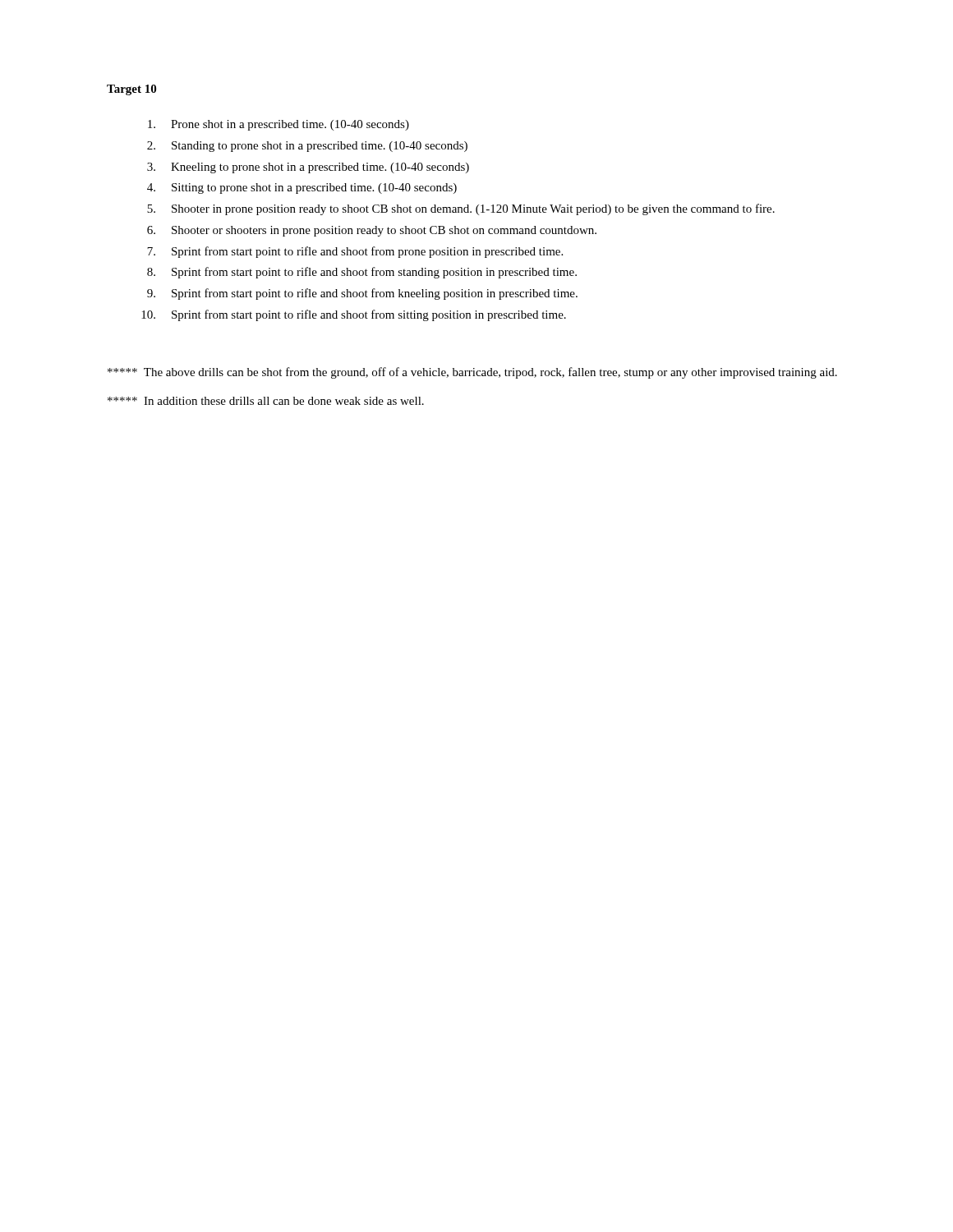Find "Target 10" on this page

point(132,89)
